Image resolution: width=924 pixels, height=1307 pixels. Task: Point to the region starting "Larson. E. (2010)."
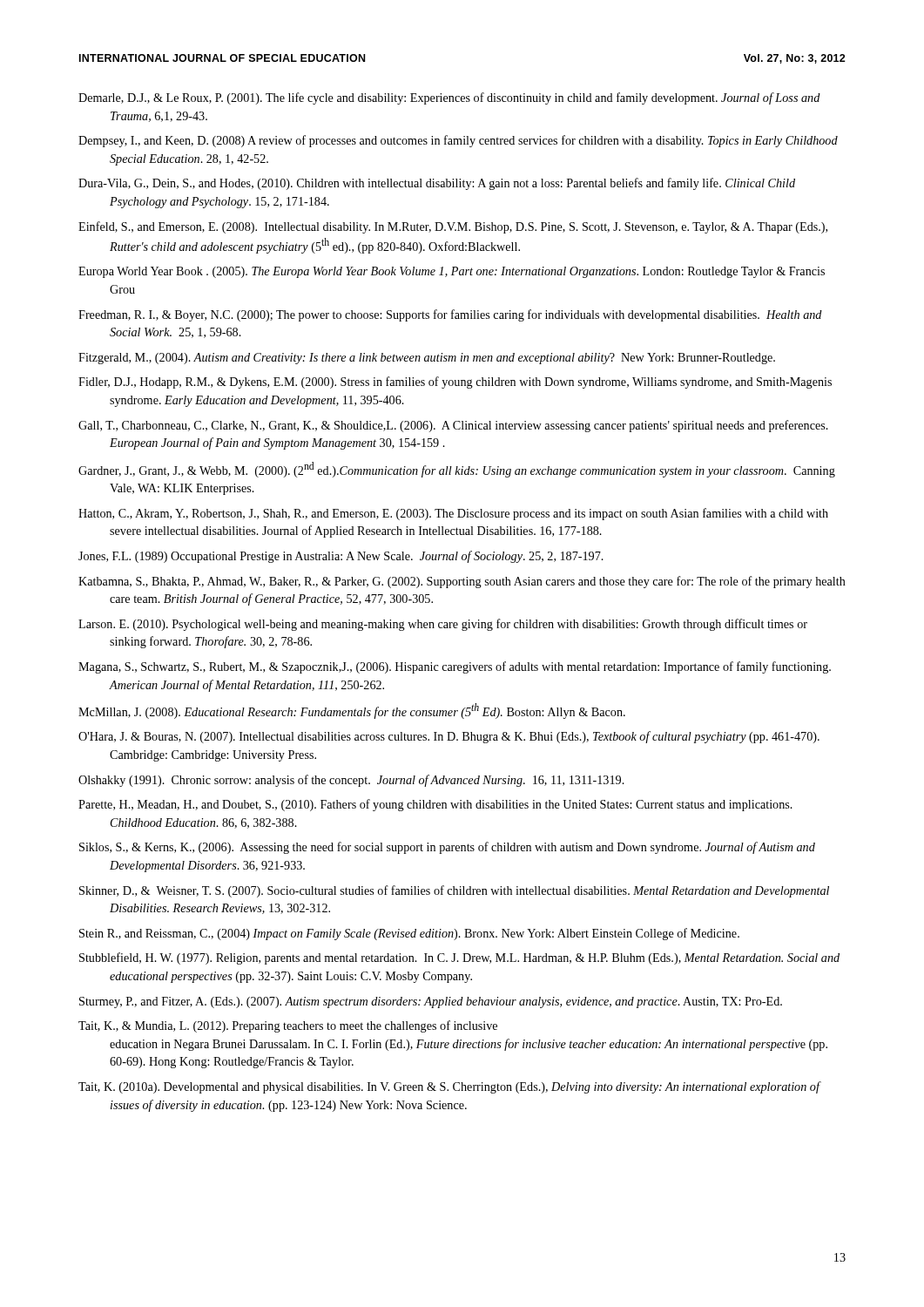tap(443, 633)
